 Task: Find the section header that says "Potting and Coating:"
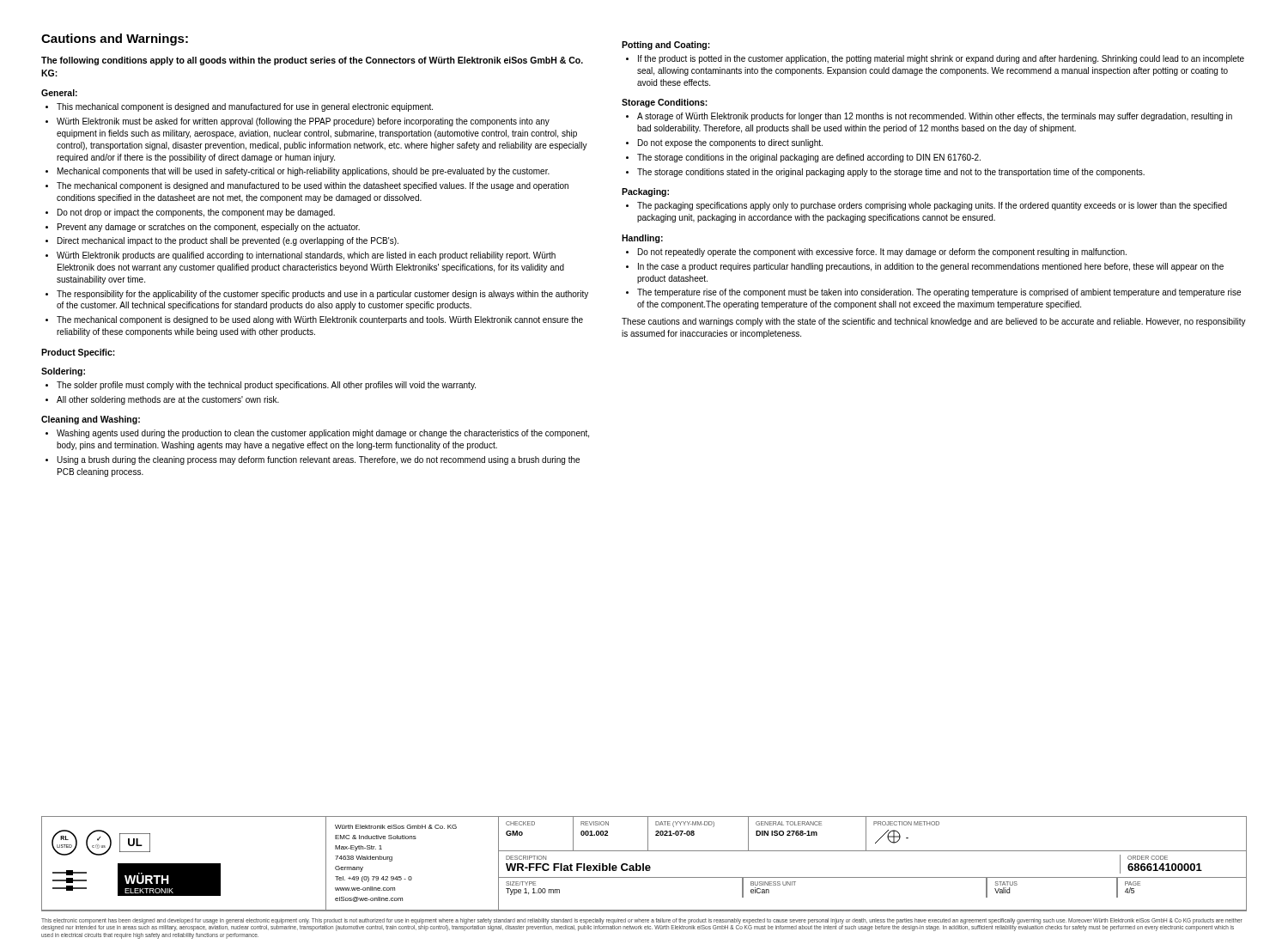point(934,45)
